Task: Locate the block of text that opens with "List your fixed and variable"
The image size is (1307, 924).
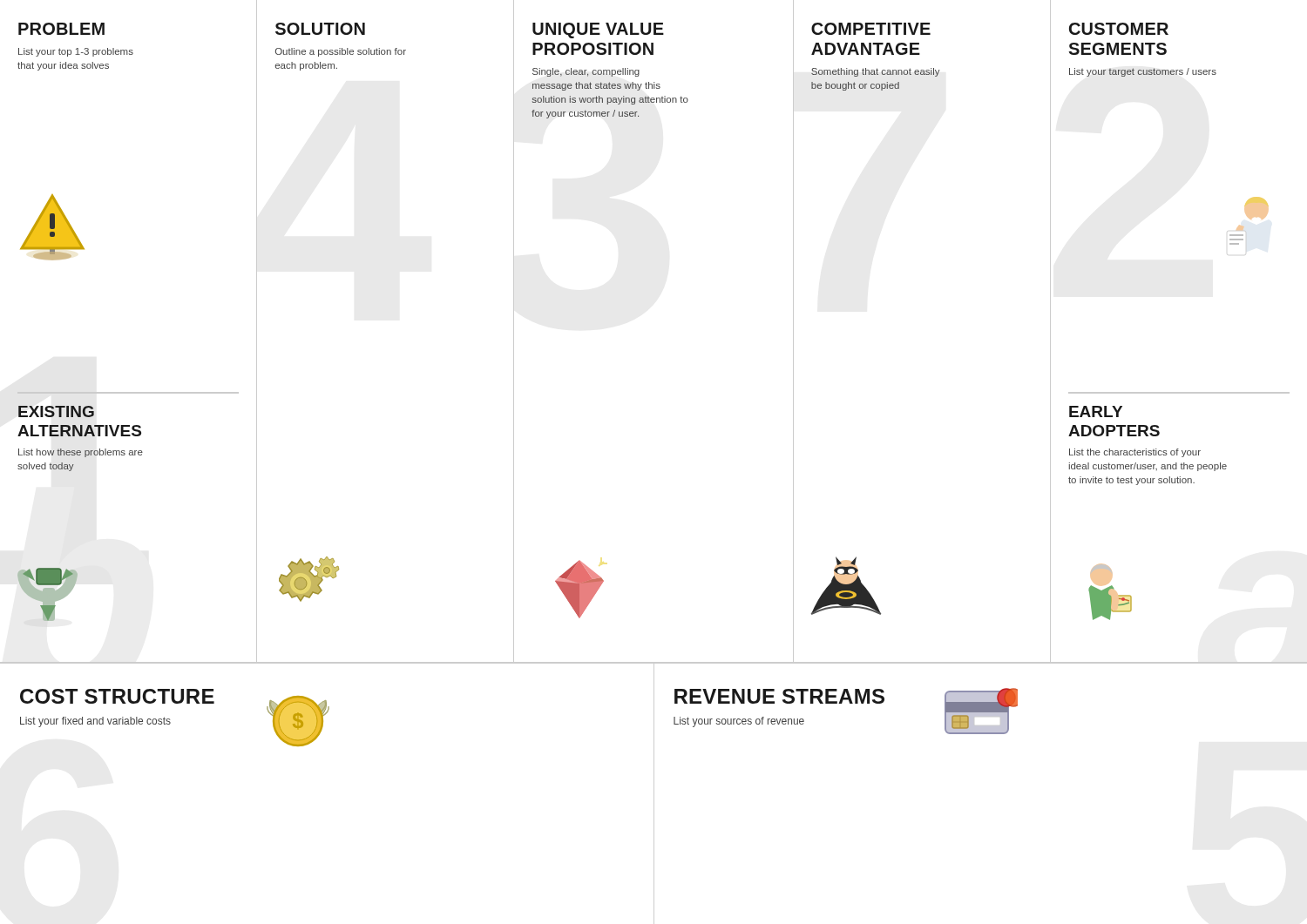Action: click(327, 721)
